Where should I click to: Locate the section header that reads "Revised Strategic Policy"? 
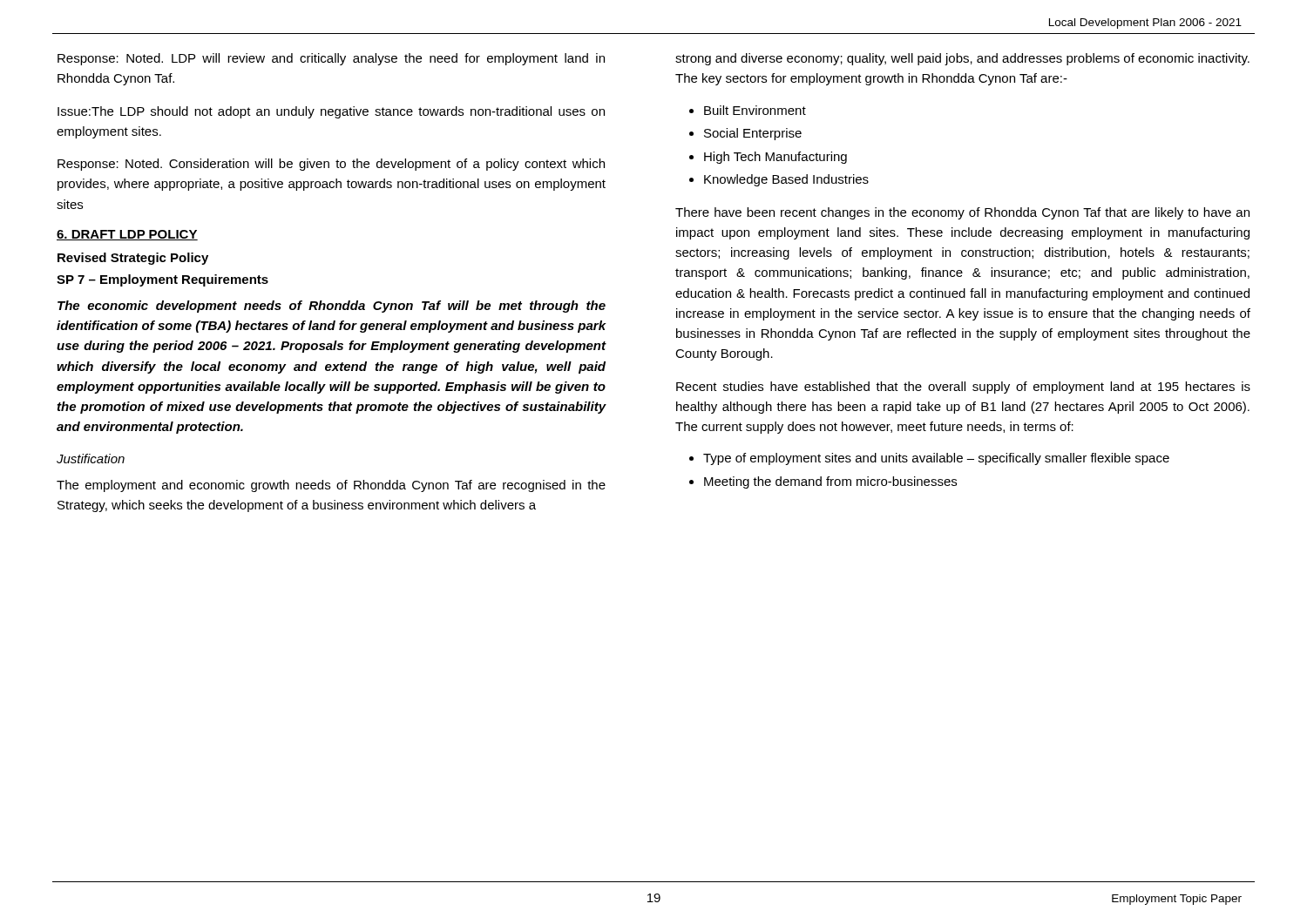(x=133, y=257)
